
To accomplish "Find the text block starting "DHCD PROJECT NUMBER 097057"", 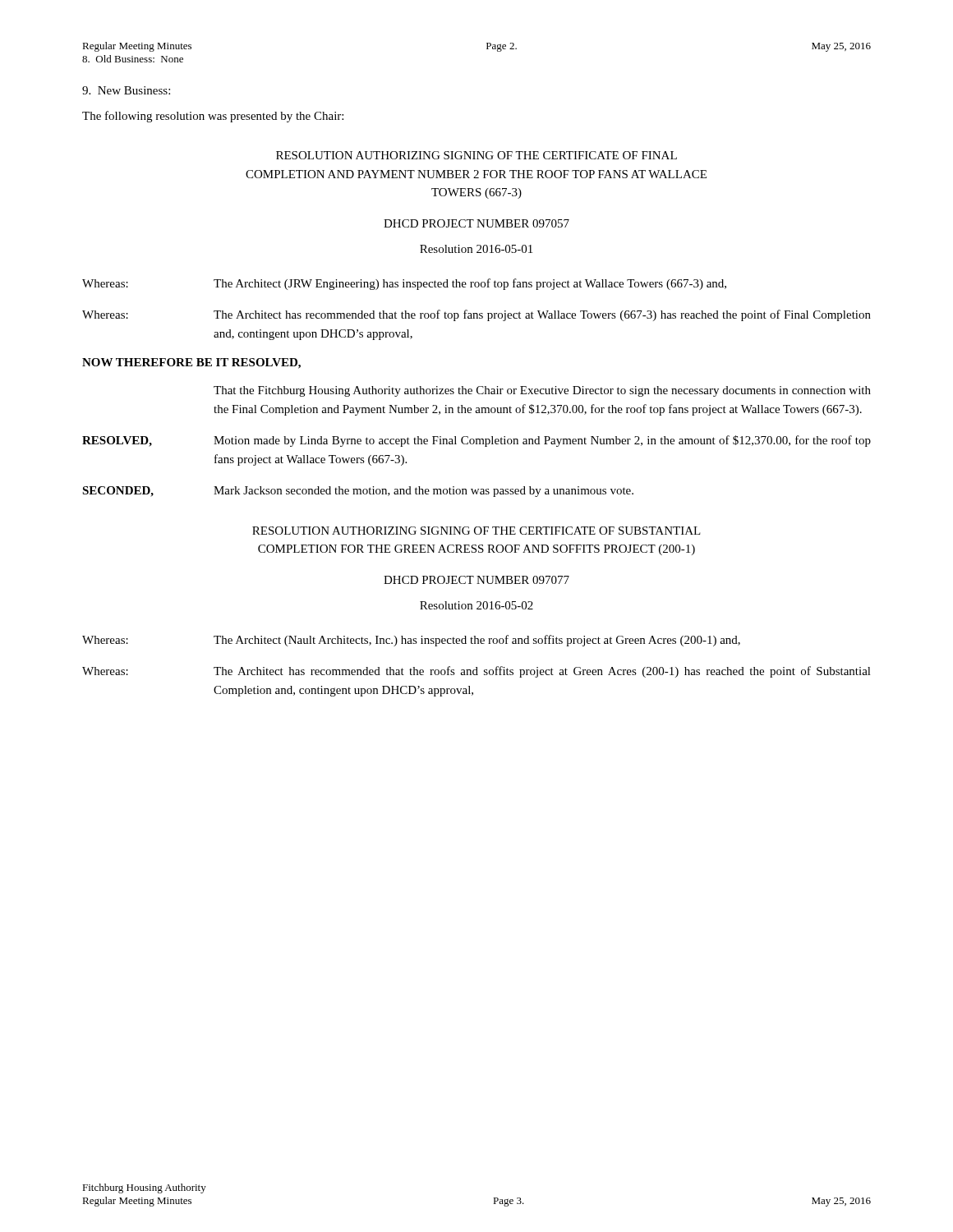I will 476,223.
